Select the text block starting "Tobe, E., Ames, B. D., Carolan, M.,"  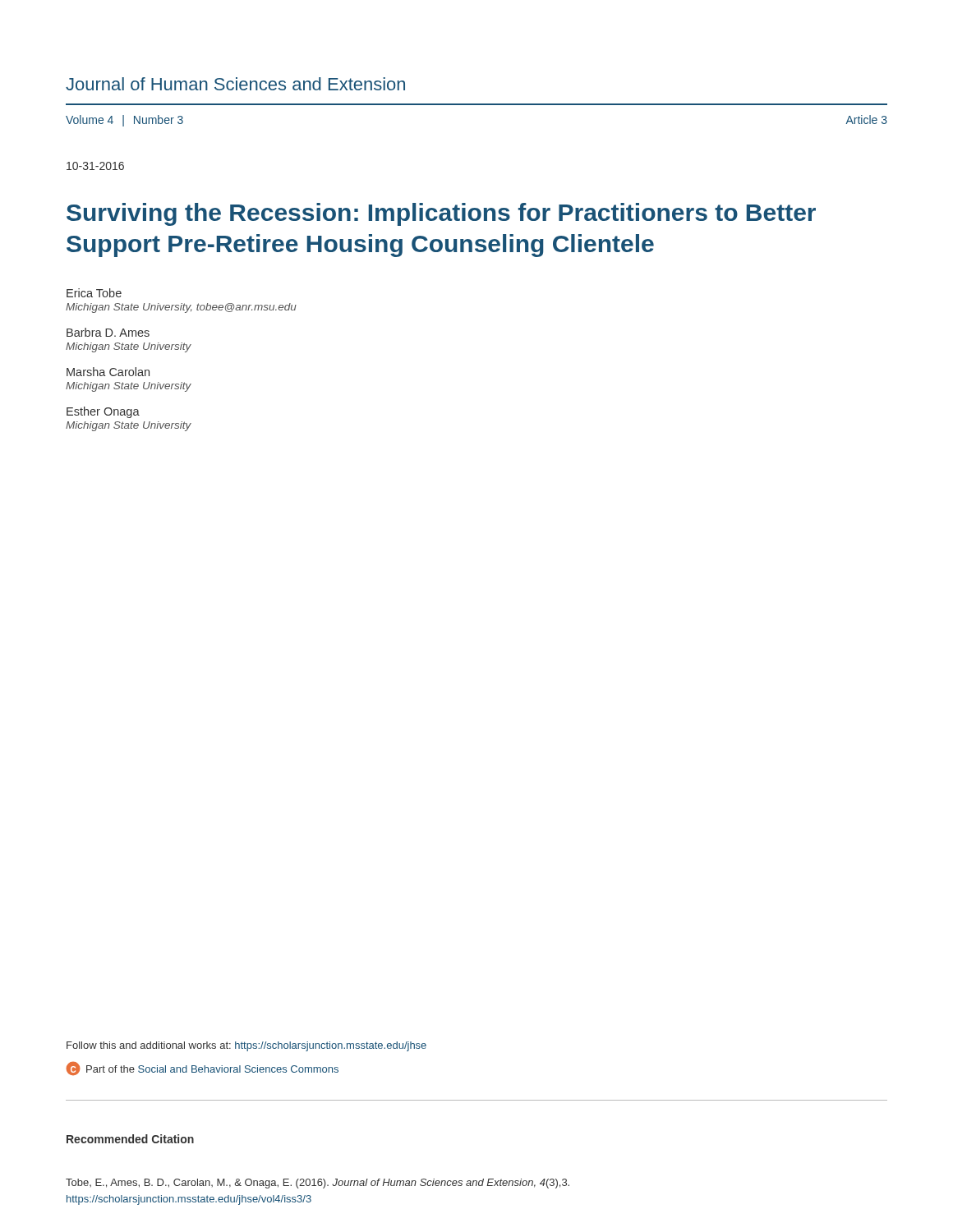318,1190
